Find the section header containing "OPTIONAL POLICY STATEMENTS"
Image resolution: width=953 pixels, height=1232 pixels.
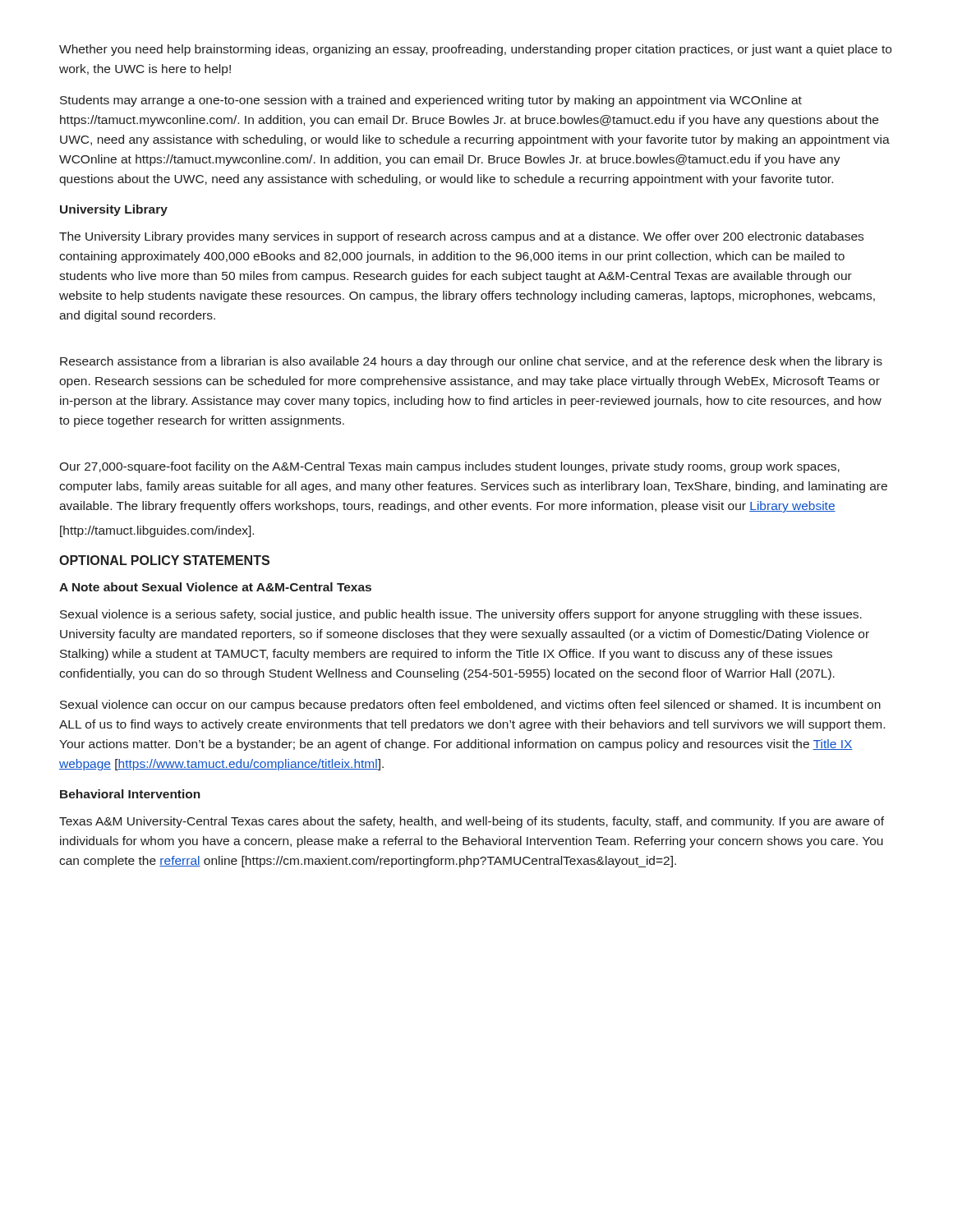point(164,560)
